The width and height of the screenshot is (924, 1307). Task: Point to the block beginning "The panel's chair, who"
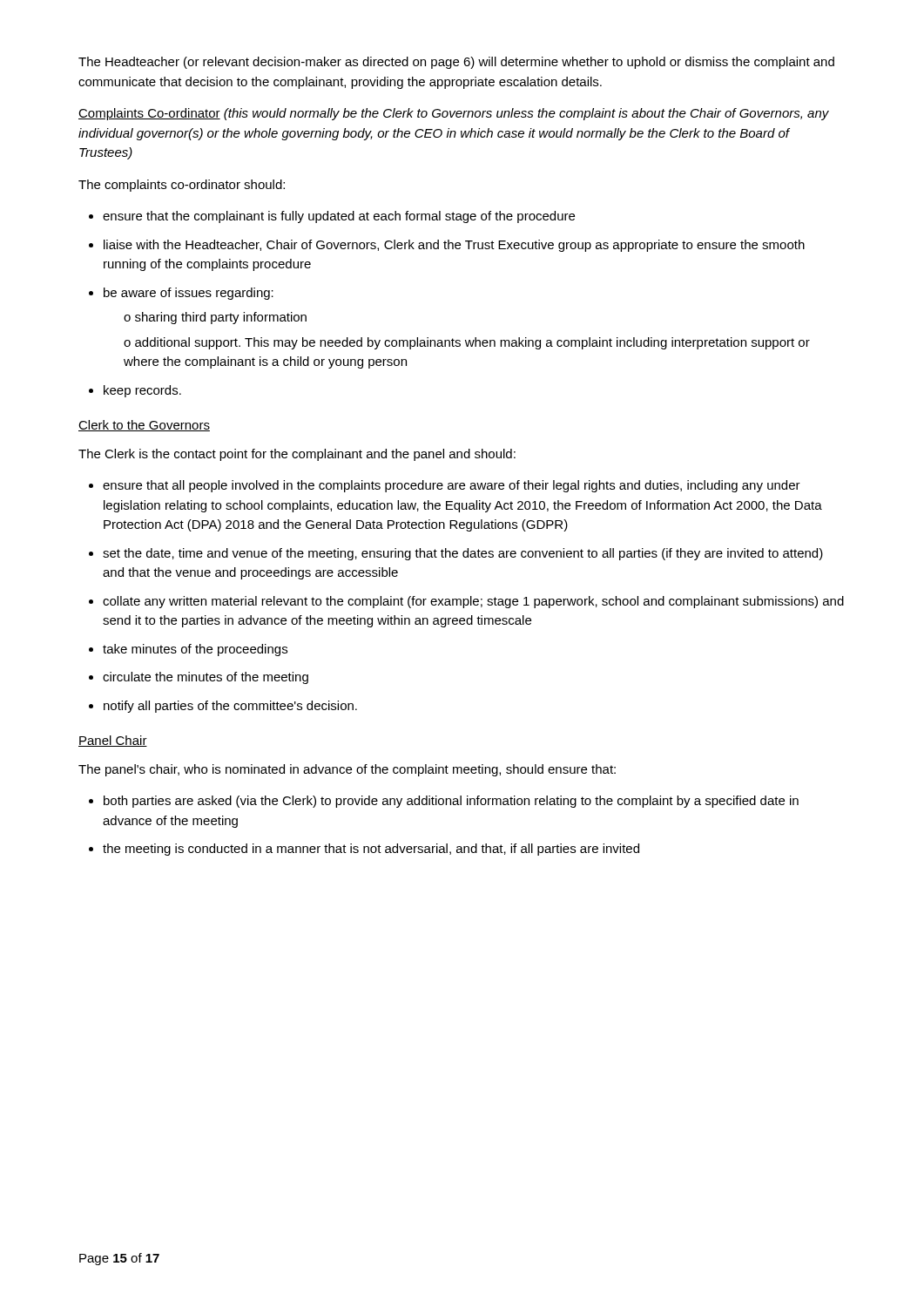point(462,769)
